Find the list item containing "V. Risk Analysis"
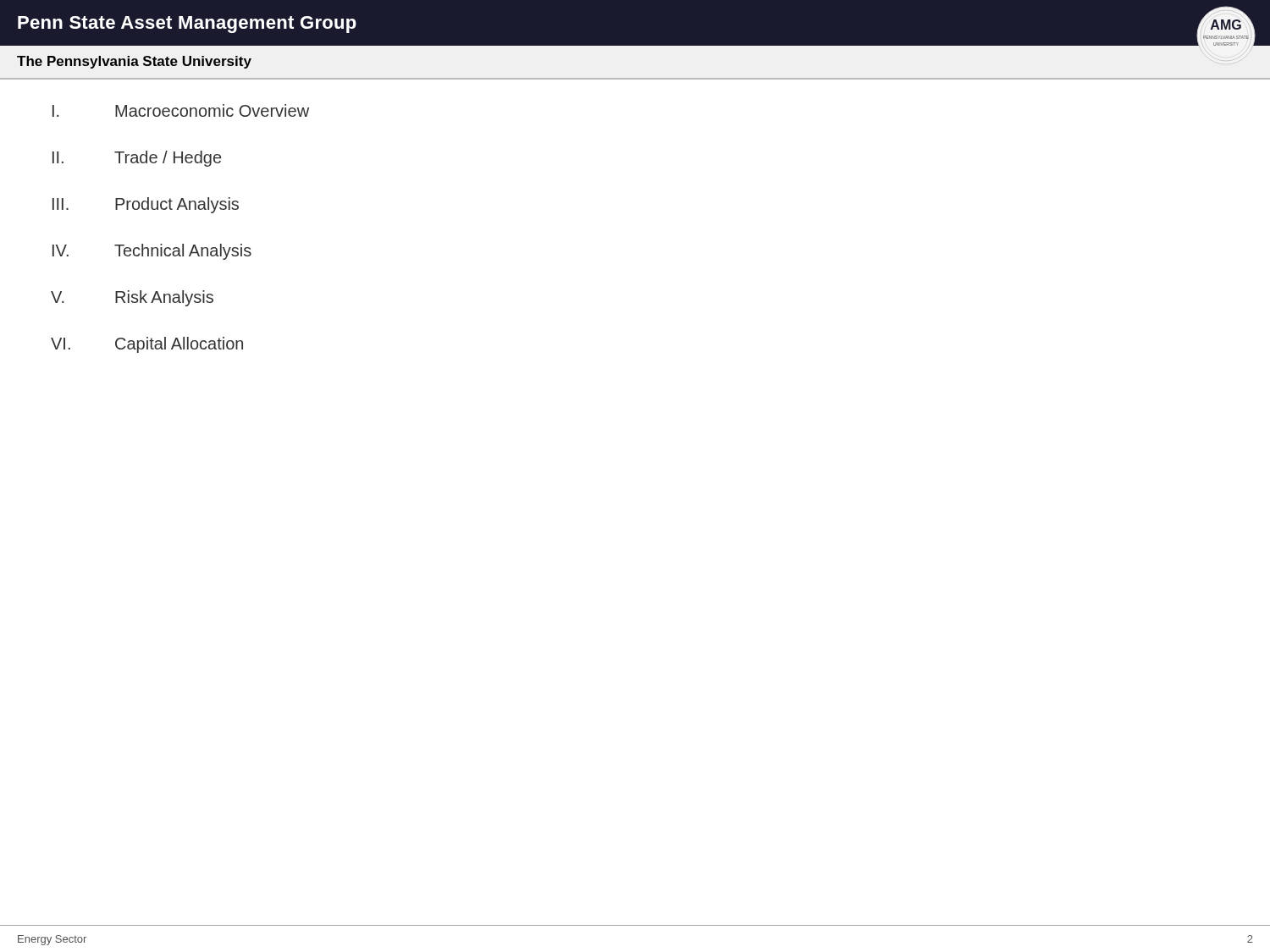 click(x=132, y=297)
